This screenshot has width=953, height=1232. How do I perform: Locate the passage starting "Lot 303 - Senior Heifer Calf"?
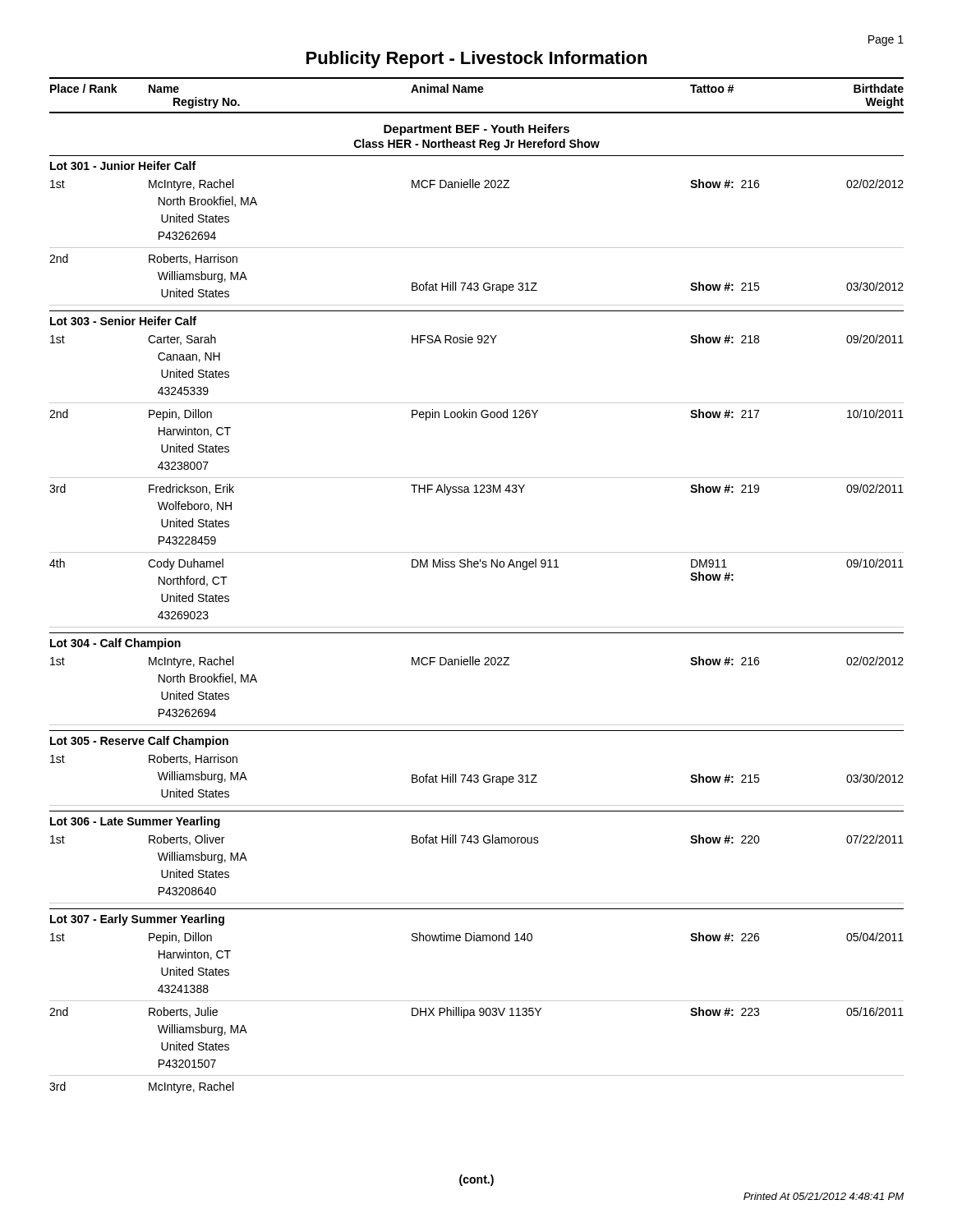pyautogui.click(x=123, y=321)
